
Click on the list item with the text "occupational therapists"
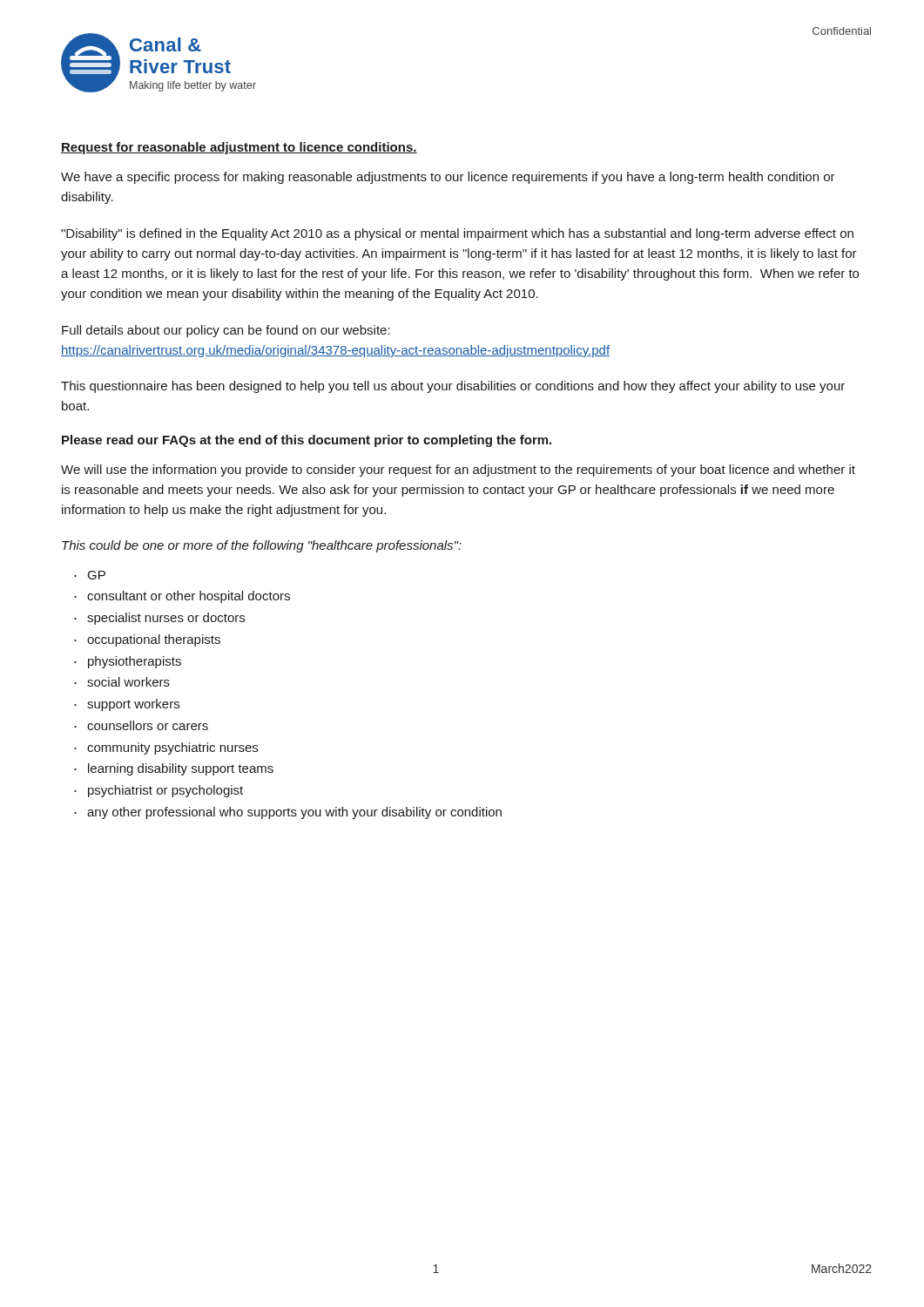coord(154,639)
